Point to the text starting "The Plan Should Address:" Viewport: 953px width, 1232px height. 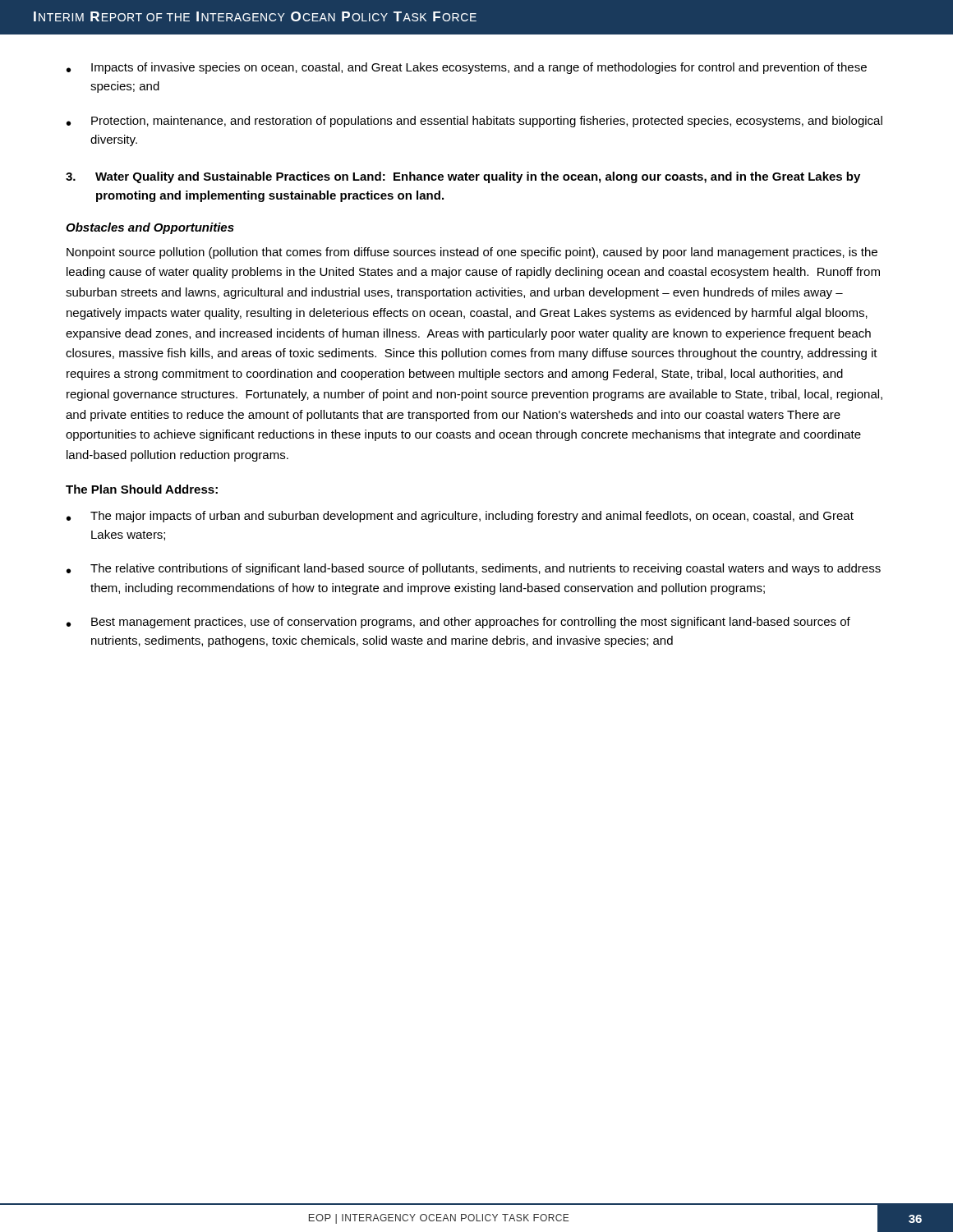[142, 489]
